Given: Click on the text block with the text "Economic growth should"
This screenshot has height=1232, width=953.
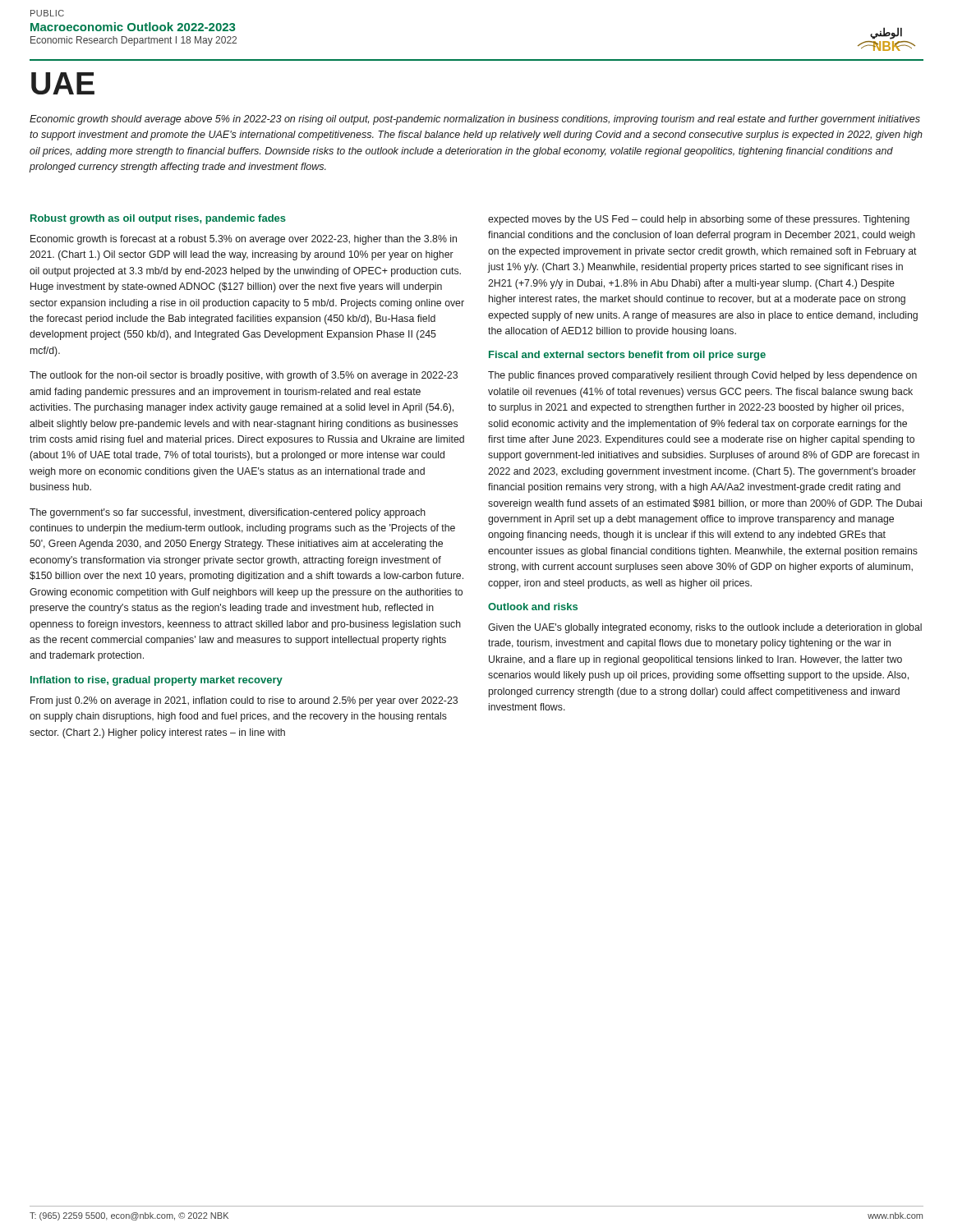Looking at the screenshot, I should [x=476, y=143].
